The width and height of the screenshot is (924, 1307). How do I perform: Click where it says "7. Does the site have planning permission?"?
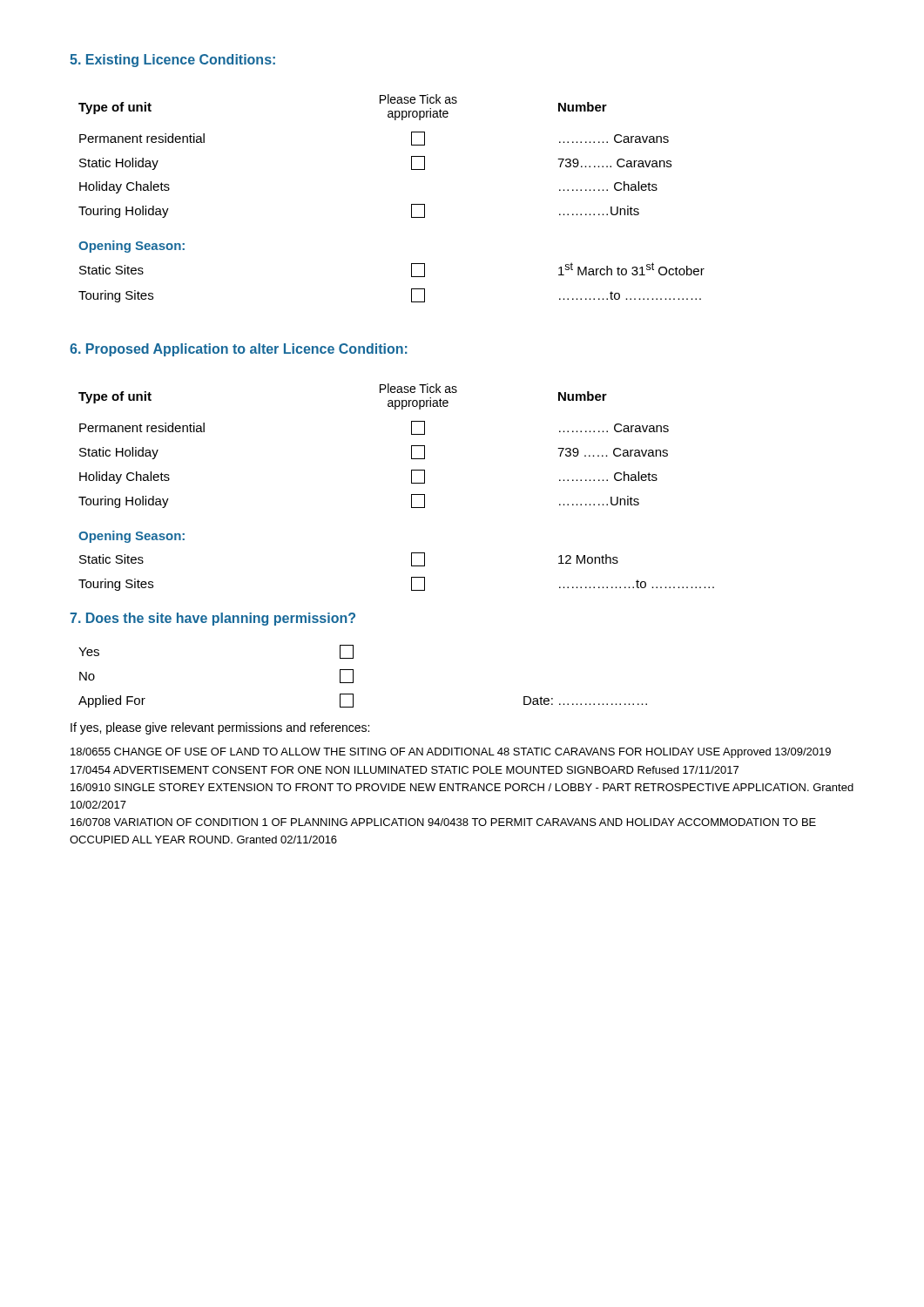213,618
